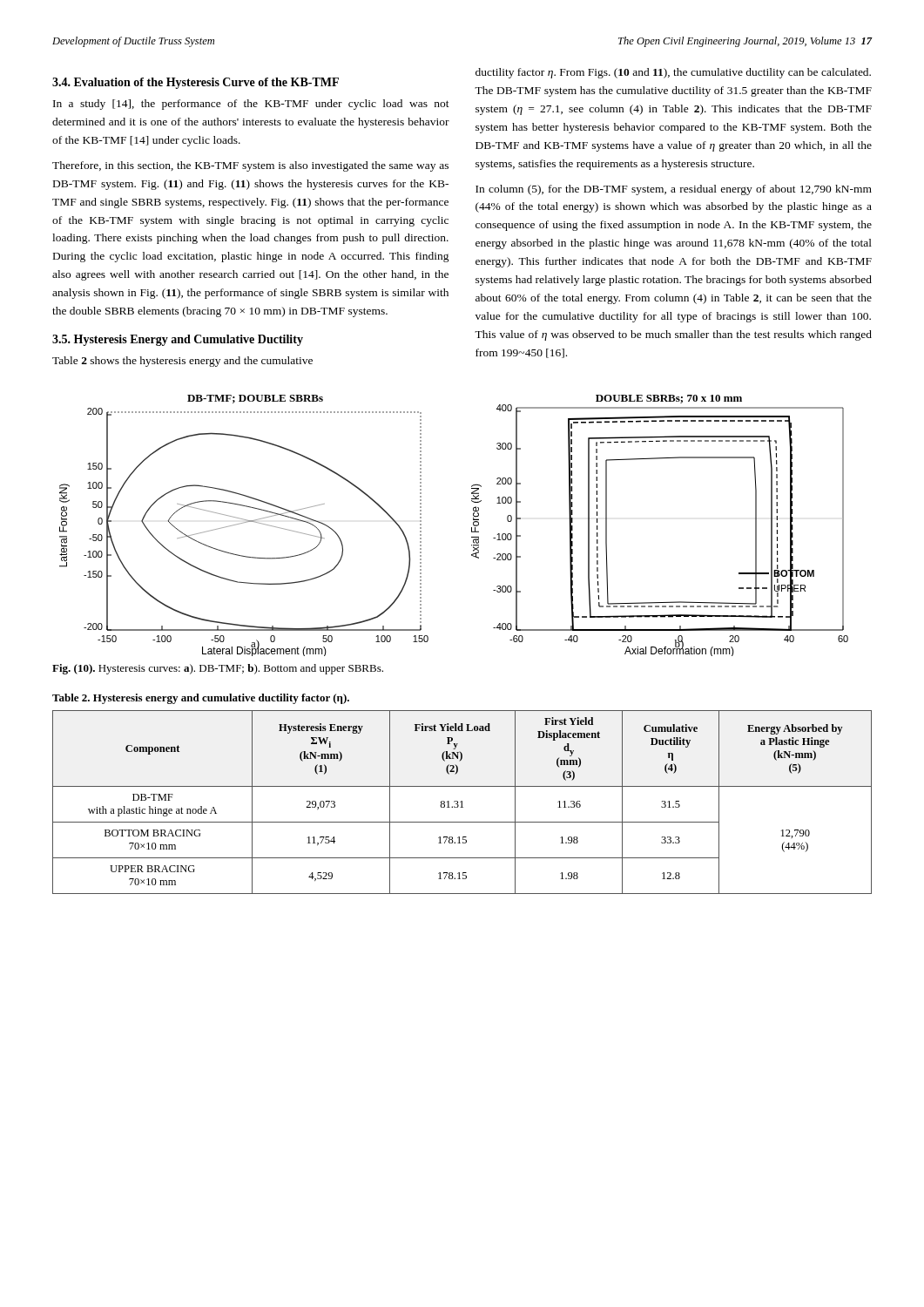Find the block starting "ductility factor η. From Figs."
The image size is (924, 1307).
(673, 117)
